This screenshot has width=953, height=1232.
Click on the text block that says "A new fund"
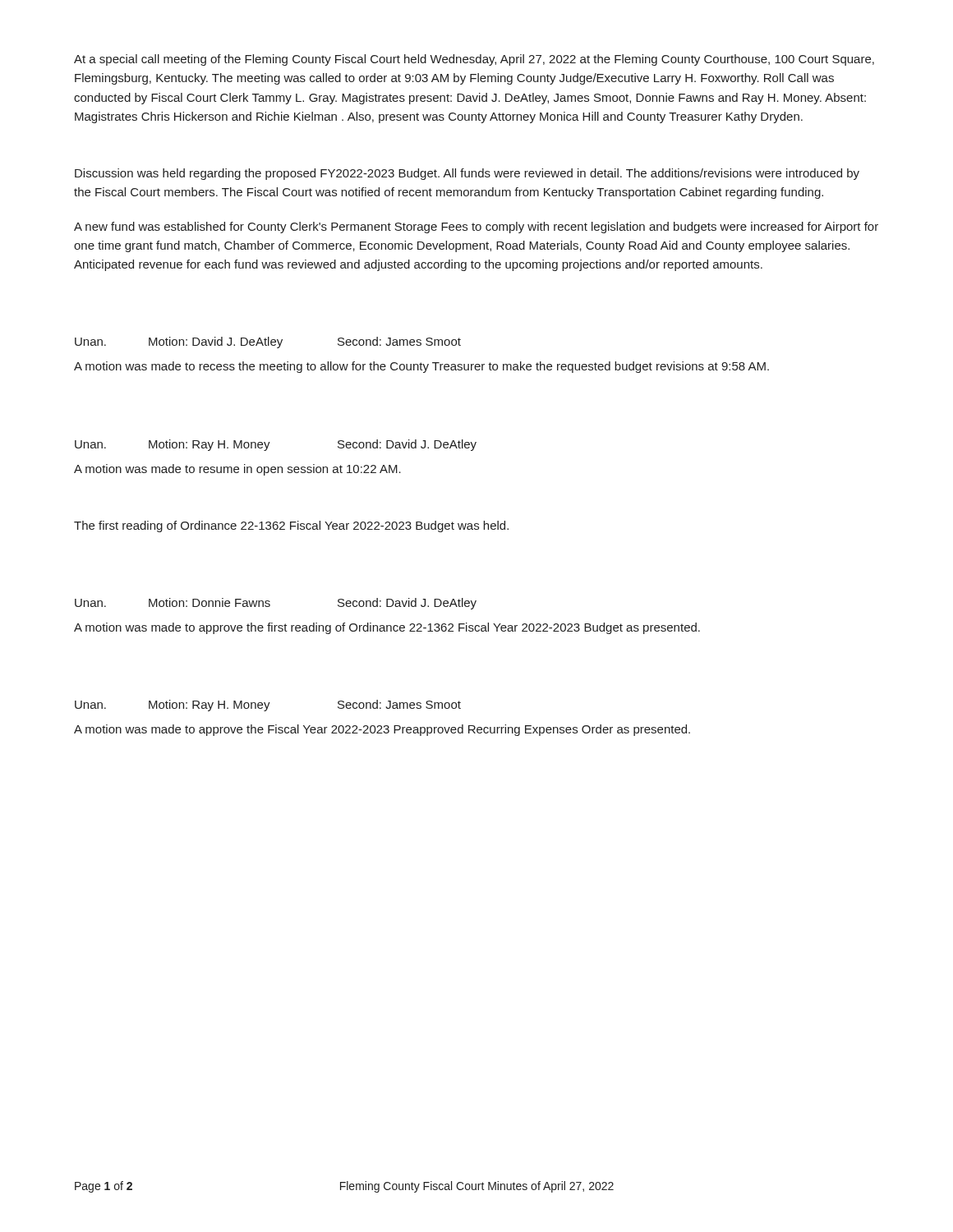(476, 245)
